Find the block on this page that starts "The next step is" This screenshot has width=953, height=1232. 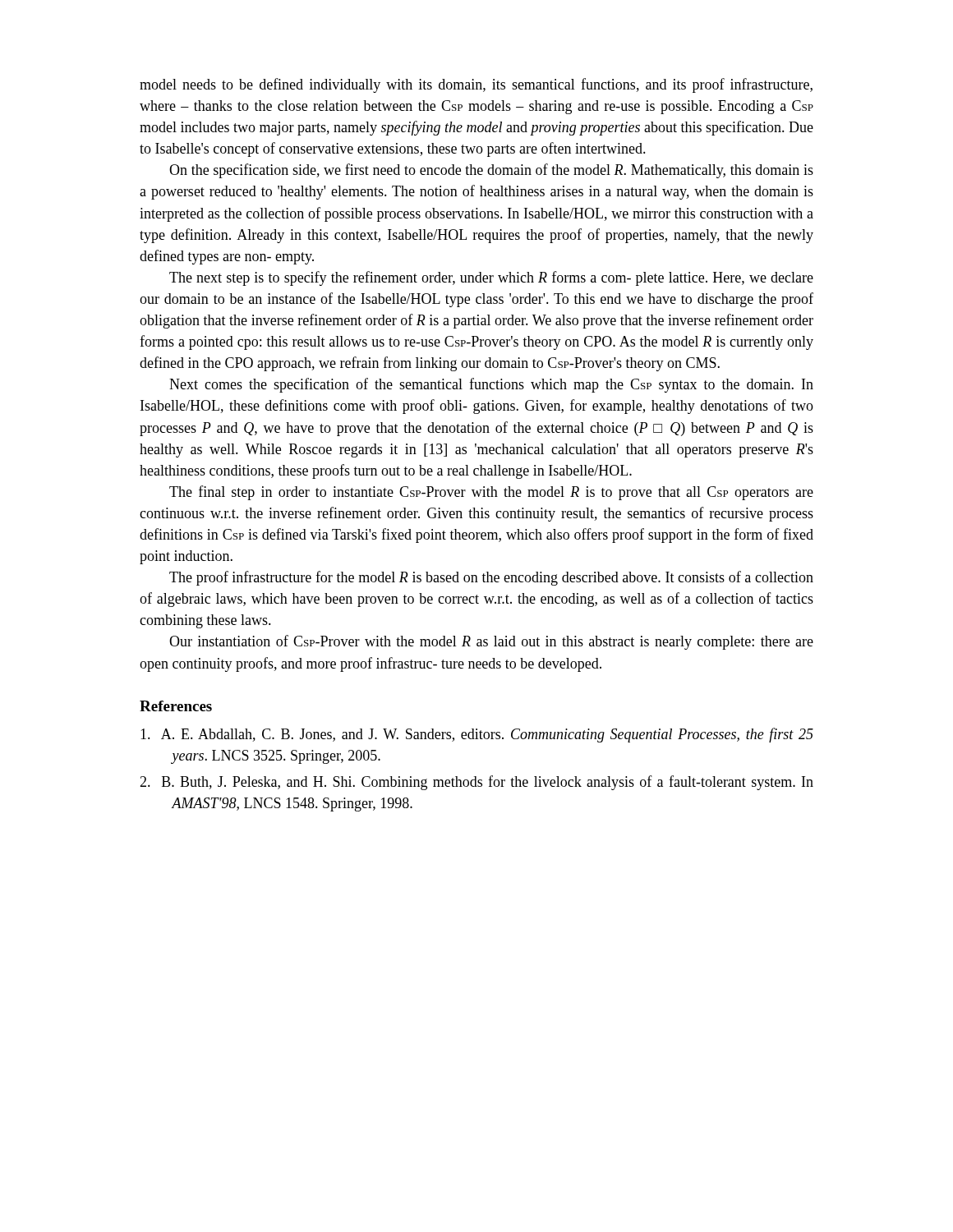(x=476, y=320)
